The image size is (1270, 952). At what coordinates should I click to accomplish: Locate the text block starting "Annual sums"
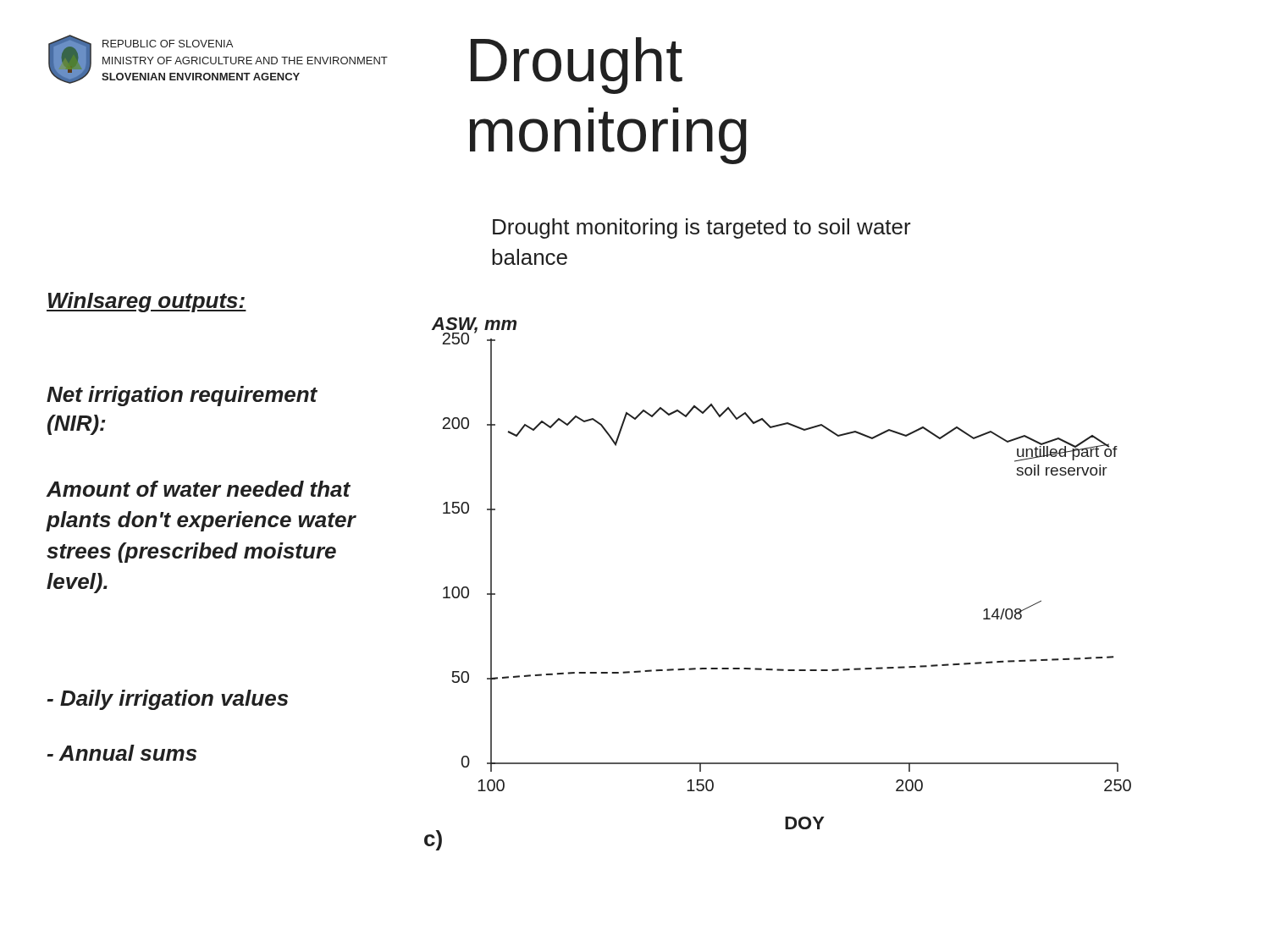coord(122,753)
